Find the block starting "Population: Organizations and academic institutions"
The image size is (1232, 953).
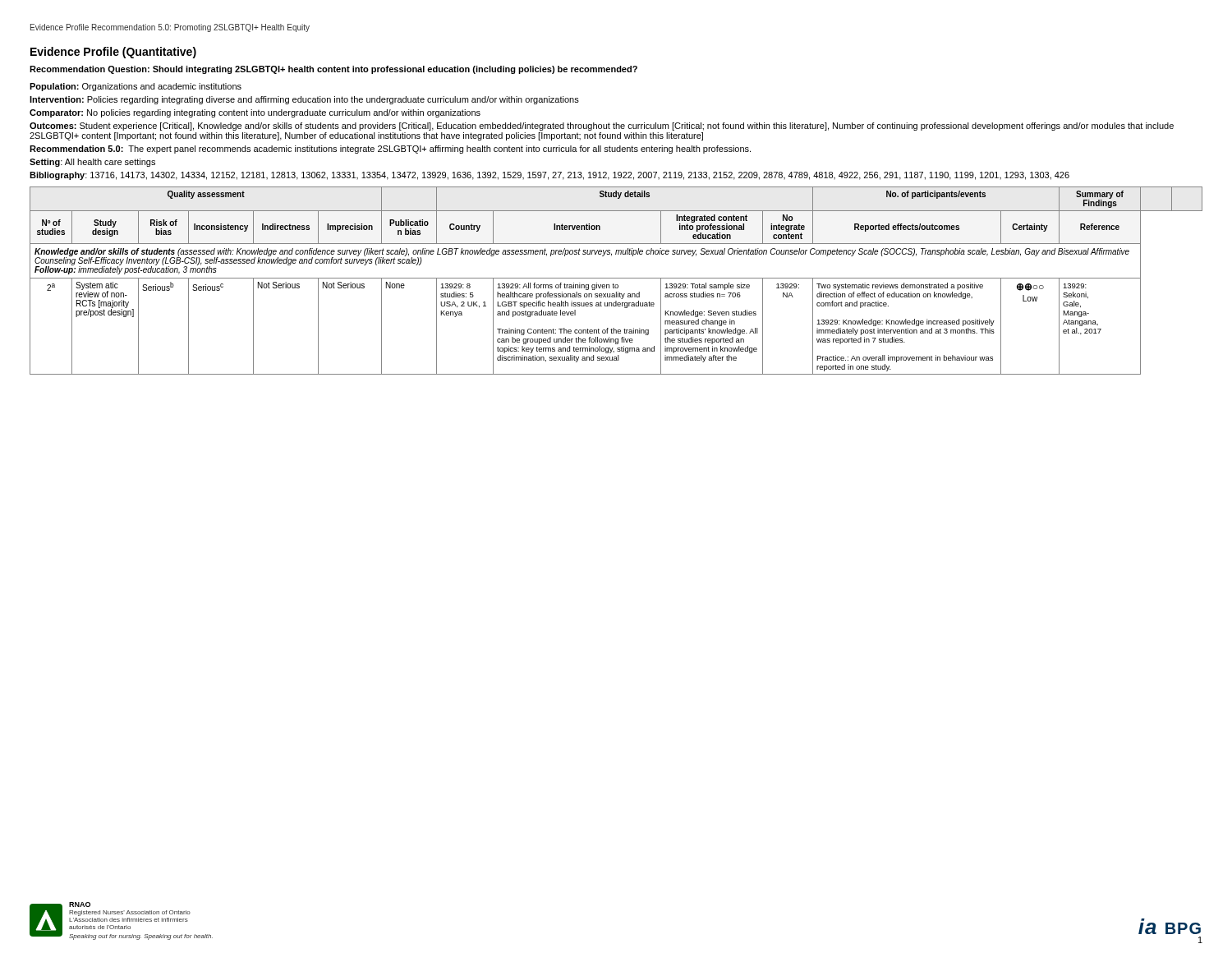point(136,86)
